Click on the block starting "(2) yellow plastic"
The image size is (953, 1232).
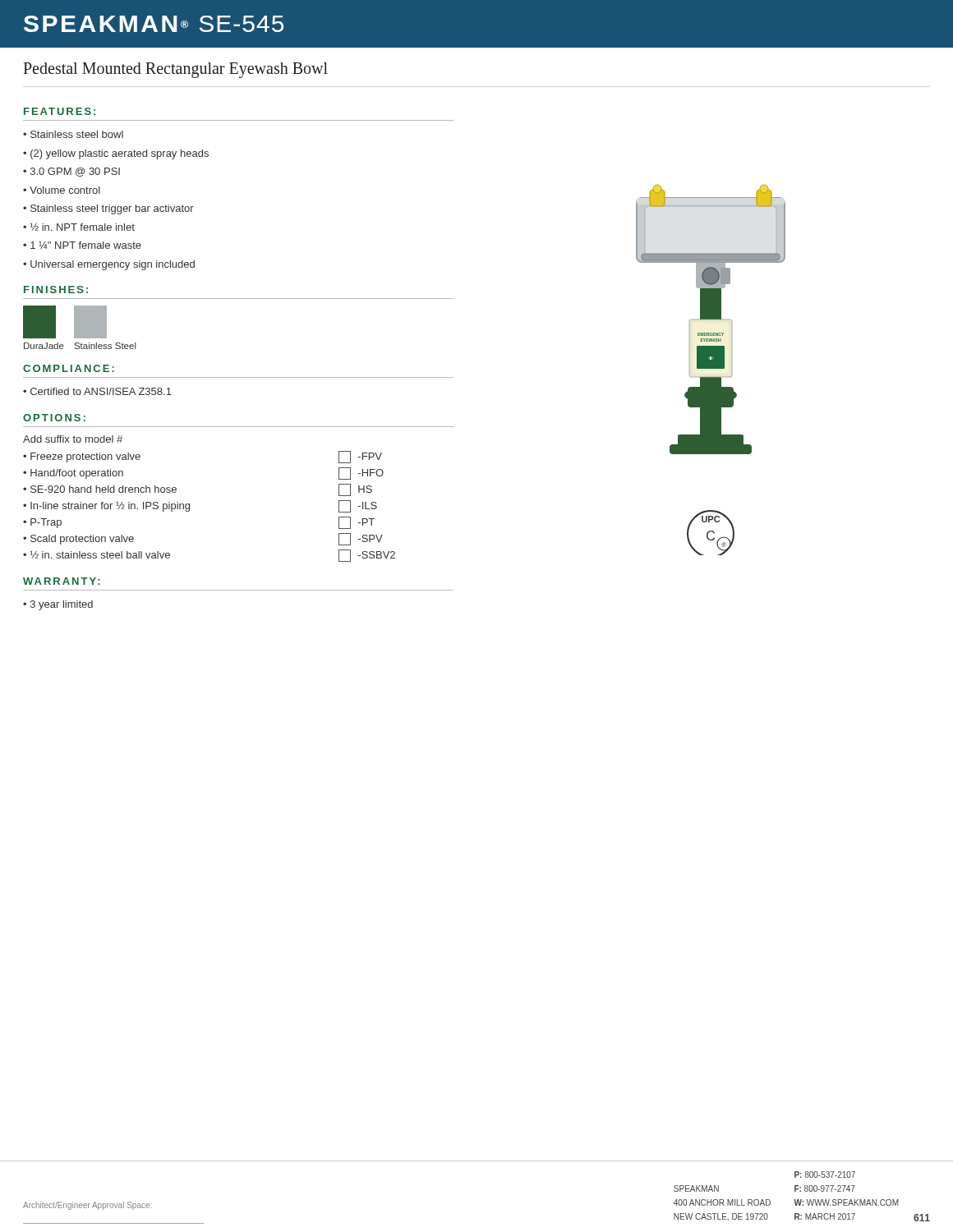[119, 153]
